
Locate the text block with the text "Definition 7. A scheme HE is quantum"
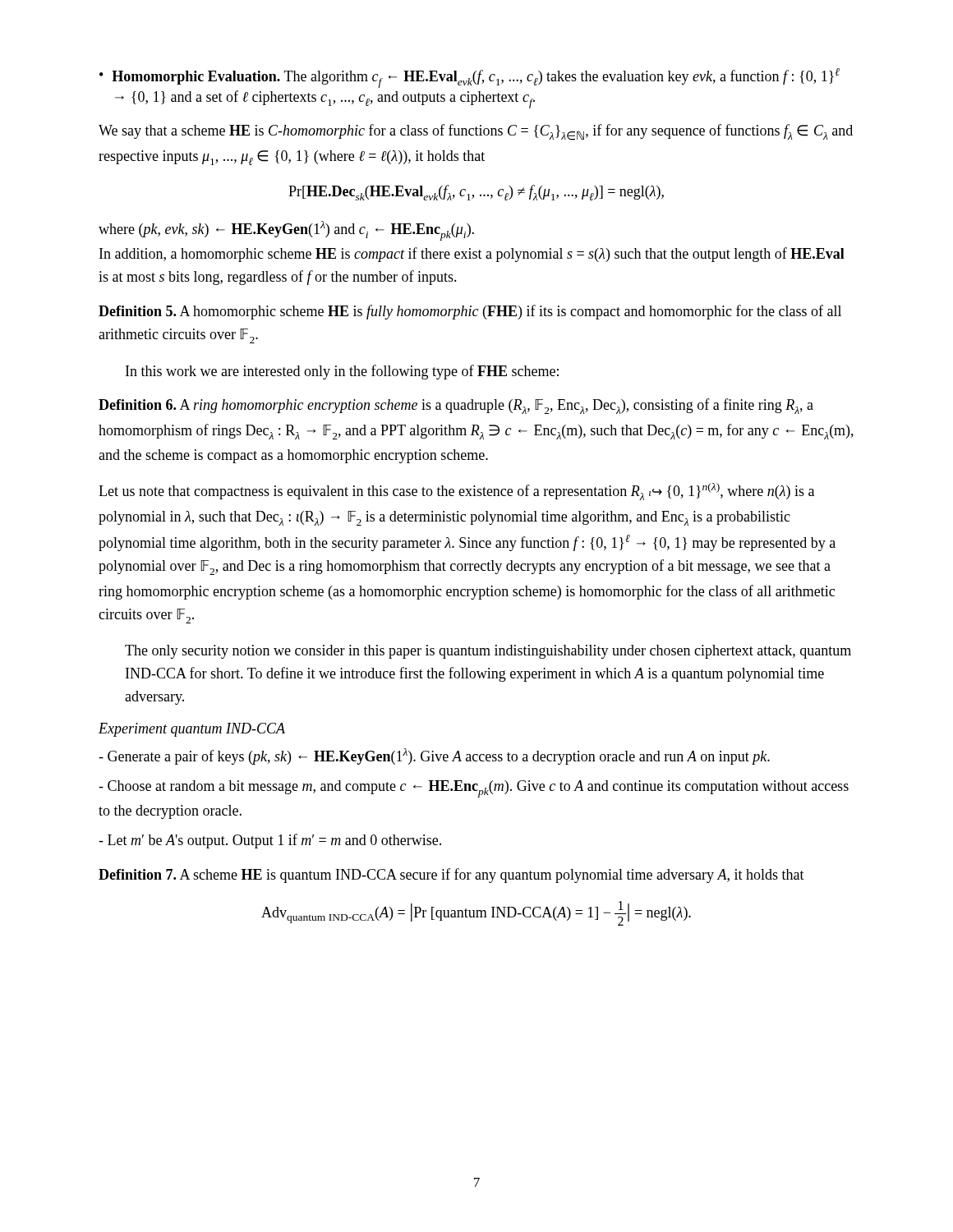[x=476, y=876]
